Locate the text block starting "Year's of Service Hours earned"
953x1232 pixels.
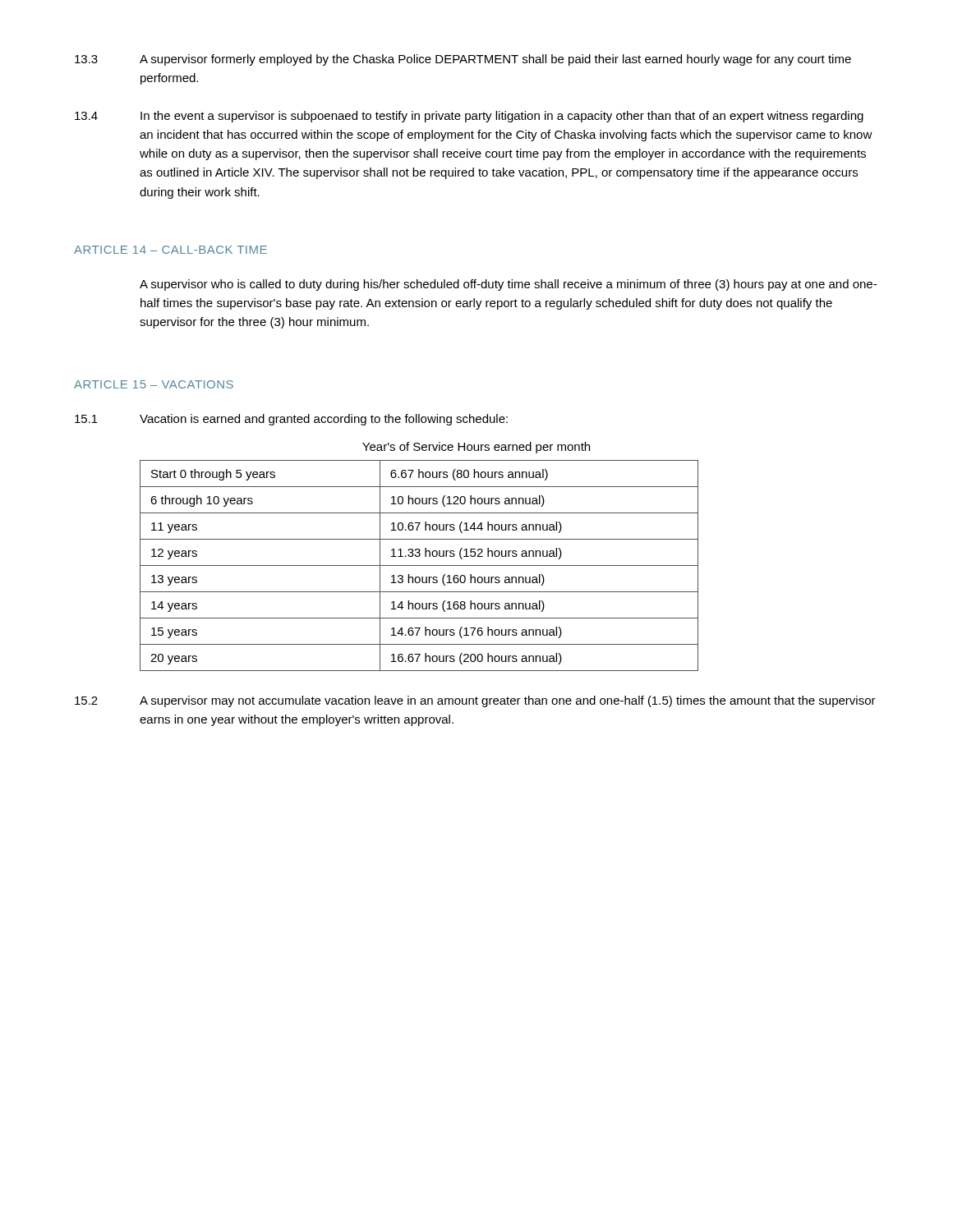[x=476, y=446]
